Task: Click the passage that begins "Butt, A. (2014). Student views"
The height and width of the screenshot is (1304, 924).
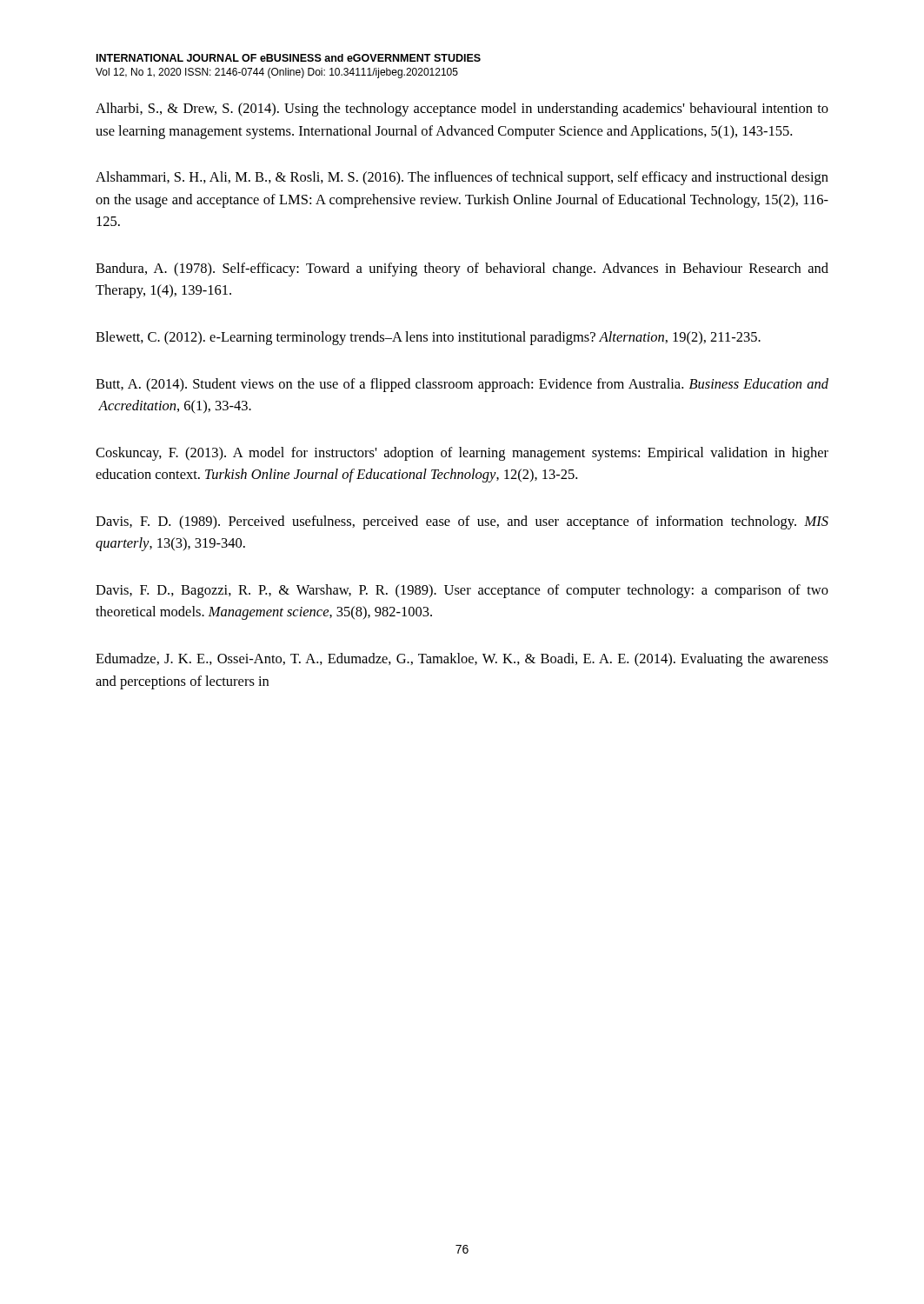Action: [462, 395]
